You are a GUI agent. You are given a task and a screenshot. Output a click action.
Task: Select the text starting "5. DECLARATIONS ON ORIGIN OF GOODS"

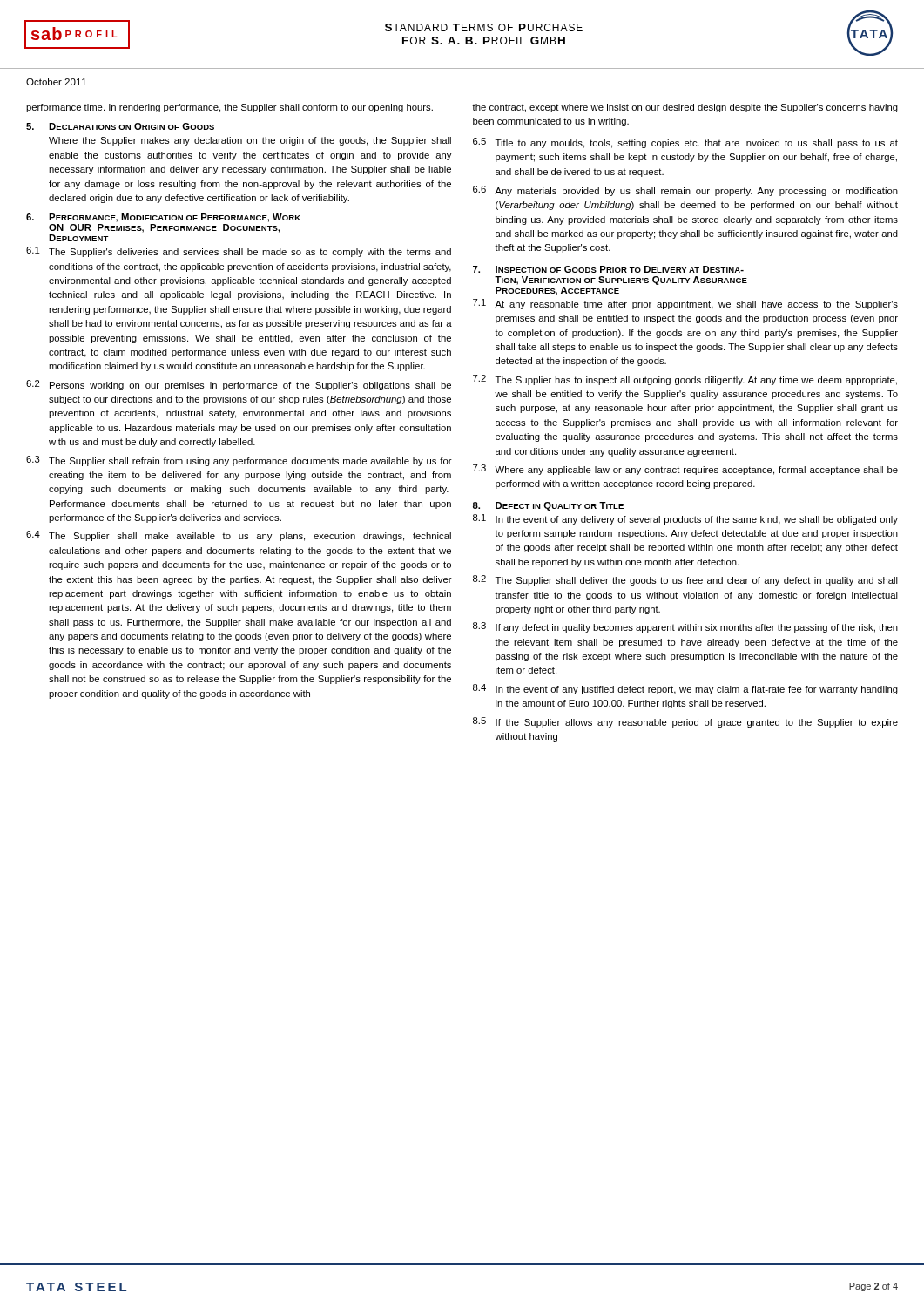coord(120,127)
